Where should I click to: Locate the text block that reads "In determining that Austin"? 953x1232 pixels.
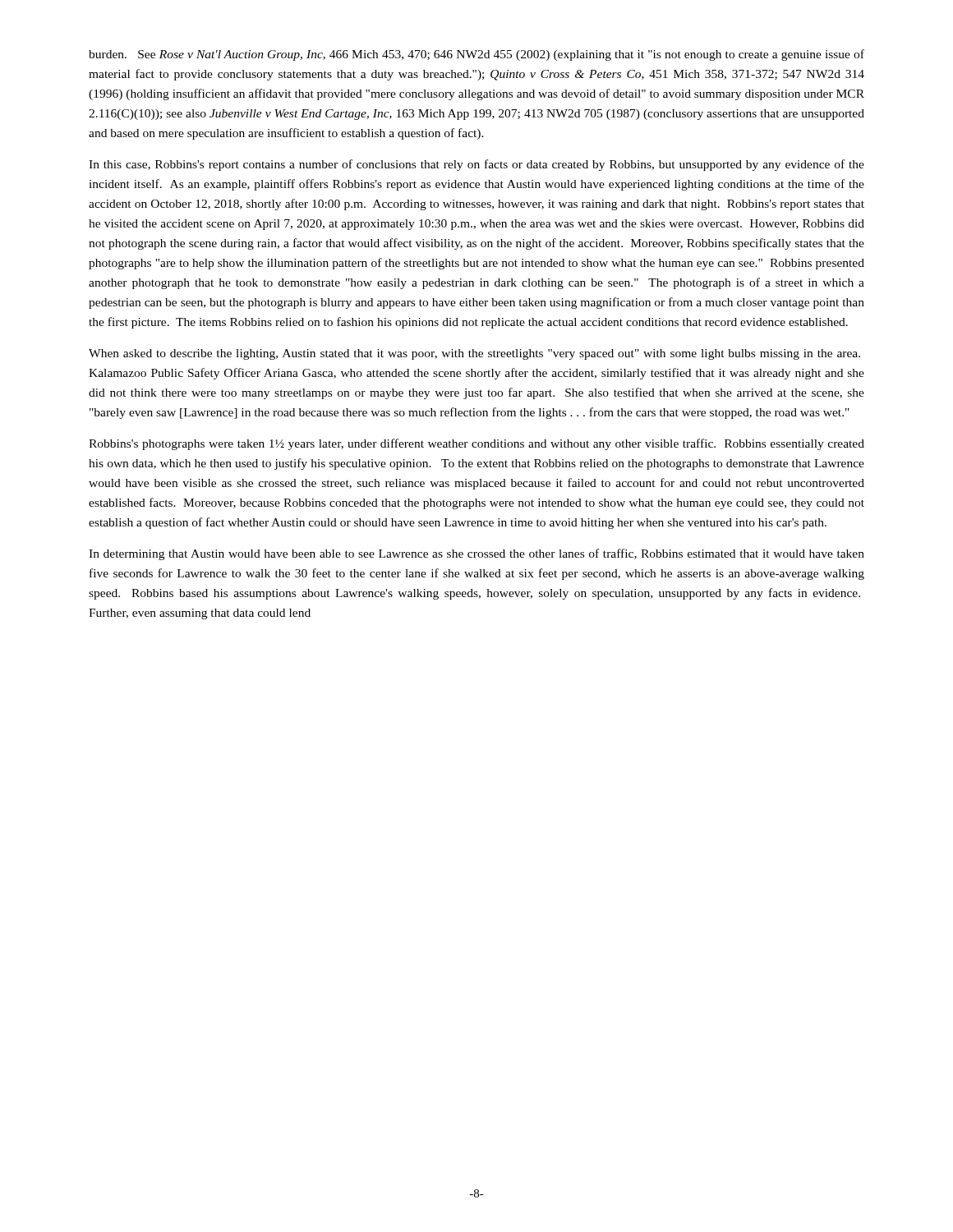476,583
